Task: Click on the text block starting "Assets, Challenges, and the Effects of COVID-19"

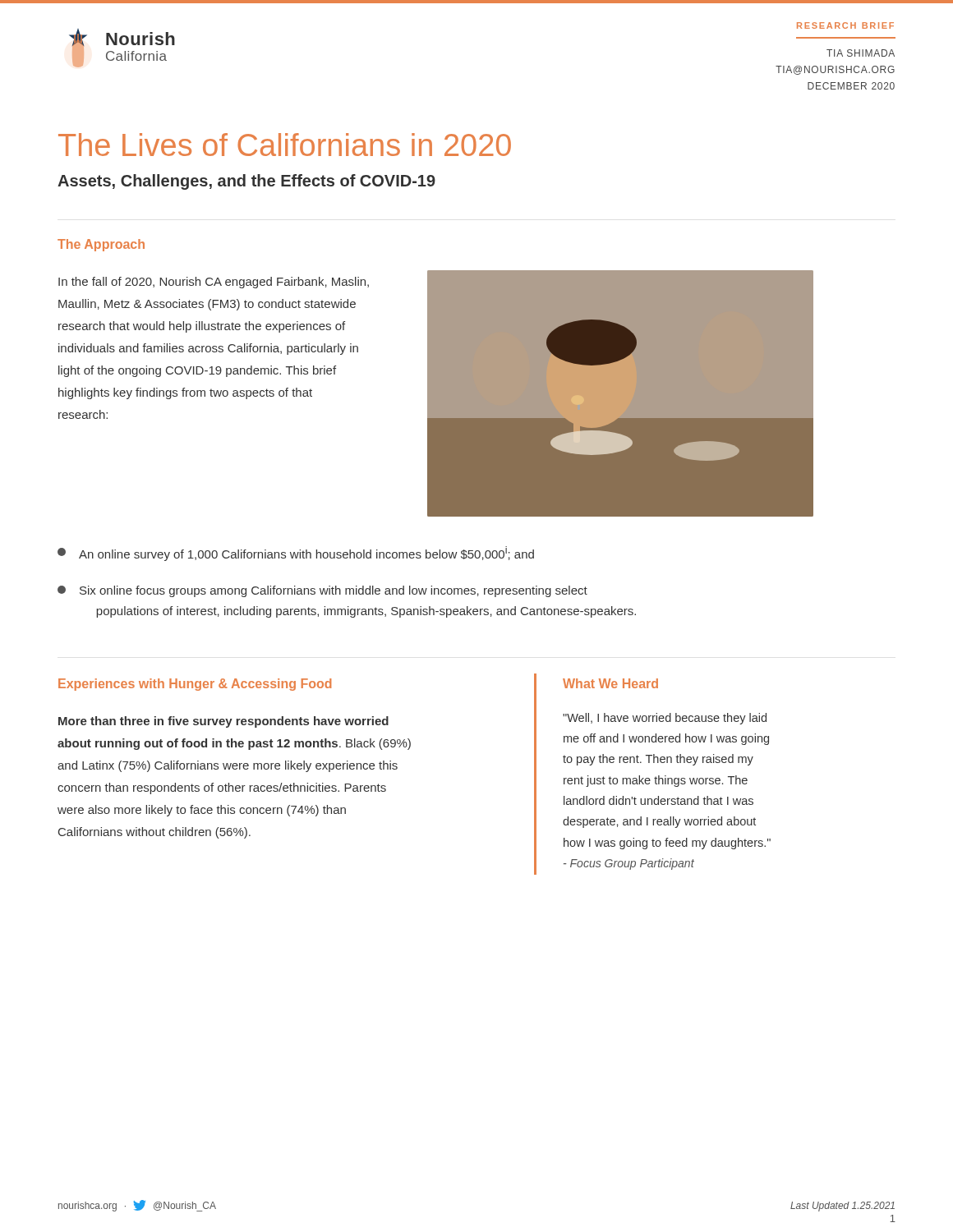Action: point(246,180)
